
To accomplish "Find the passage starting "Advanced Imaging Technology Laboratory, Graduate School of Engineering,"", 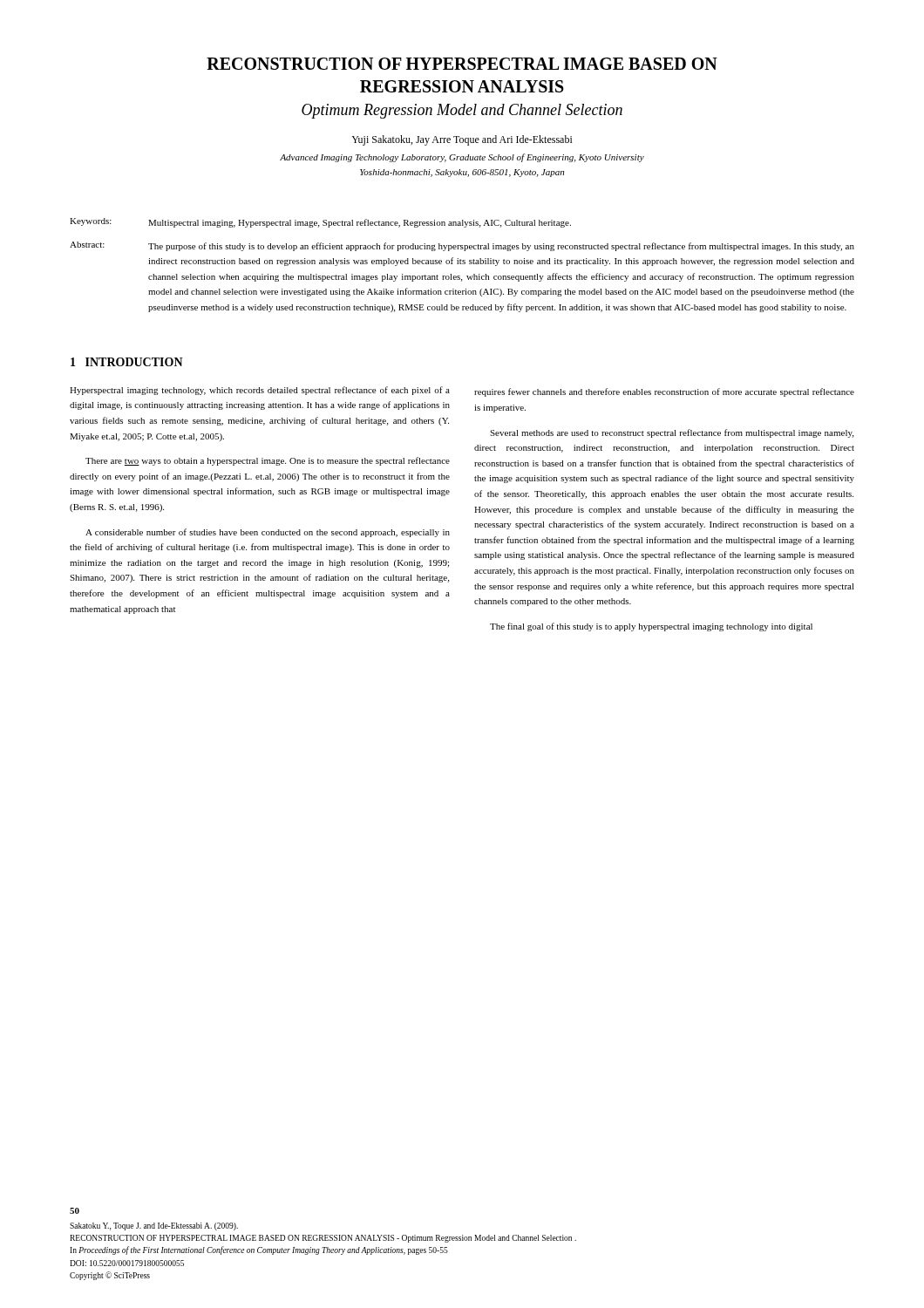I will (x=462, y=164).
